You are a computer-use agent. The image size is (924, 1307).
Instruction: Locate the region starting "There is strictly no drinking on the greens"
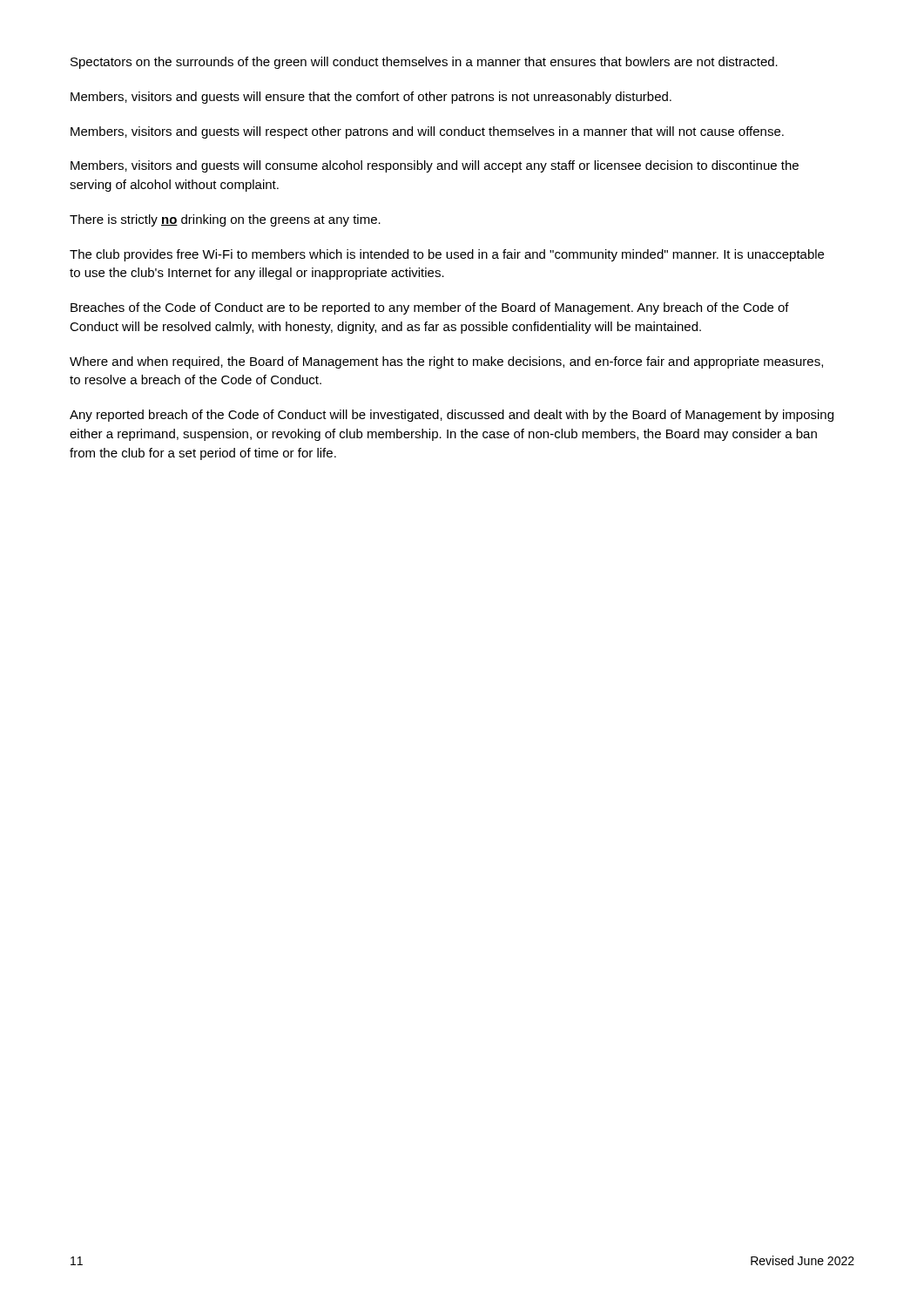(x=225, y=219)
